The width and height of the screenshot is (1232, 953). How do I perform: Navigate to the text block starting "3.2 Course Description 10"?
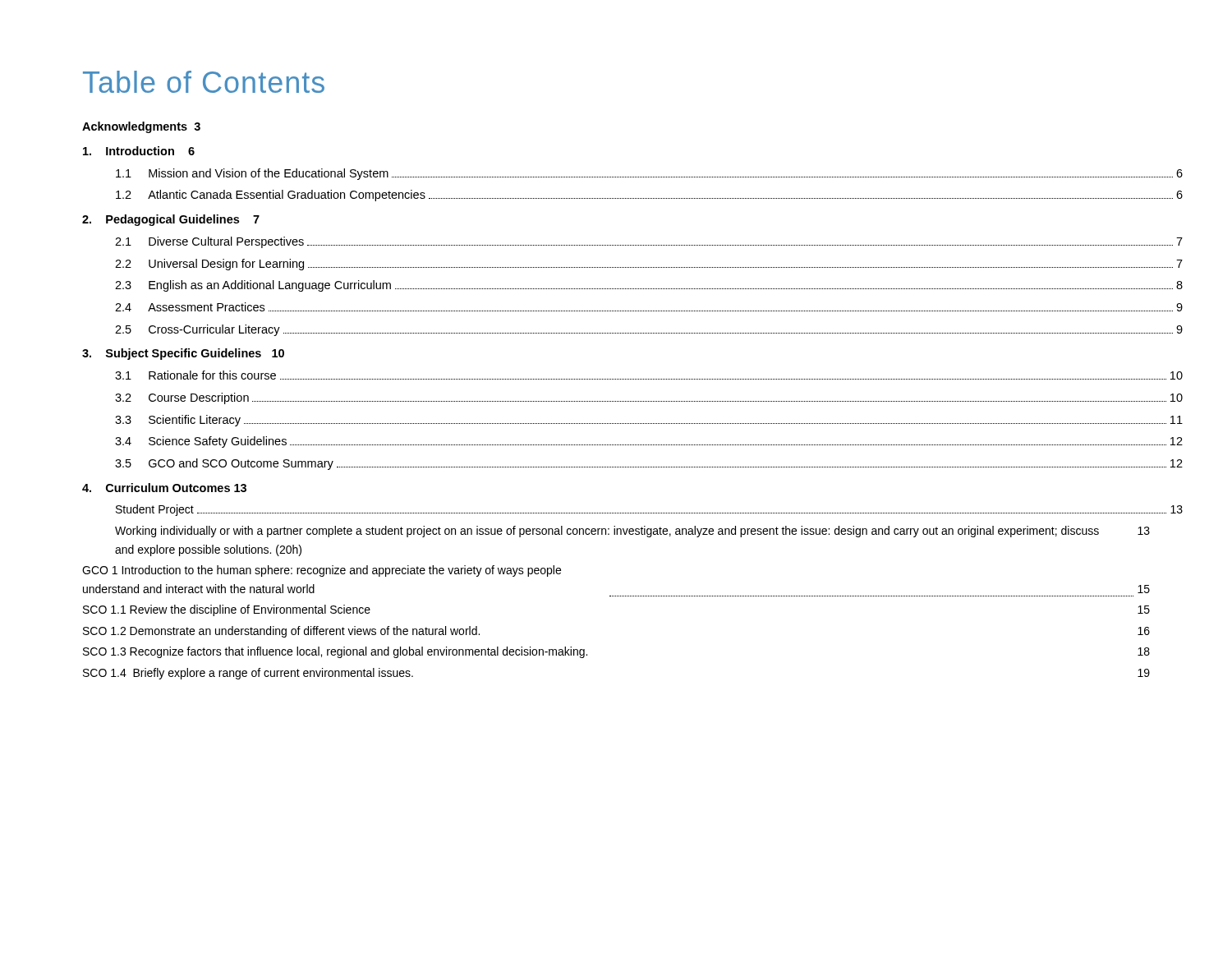click(649, 398)
